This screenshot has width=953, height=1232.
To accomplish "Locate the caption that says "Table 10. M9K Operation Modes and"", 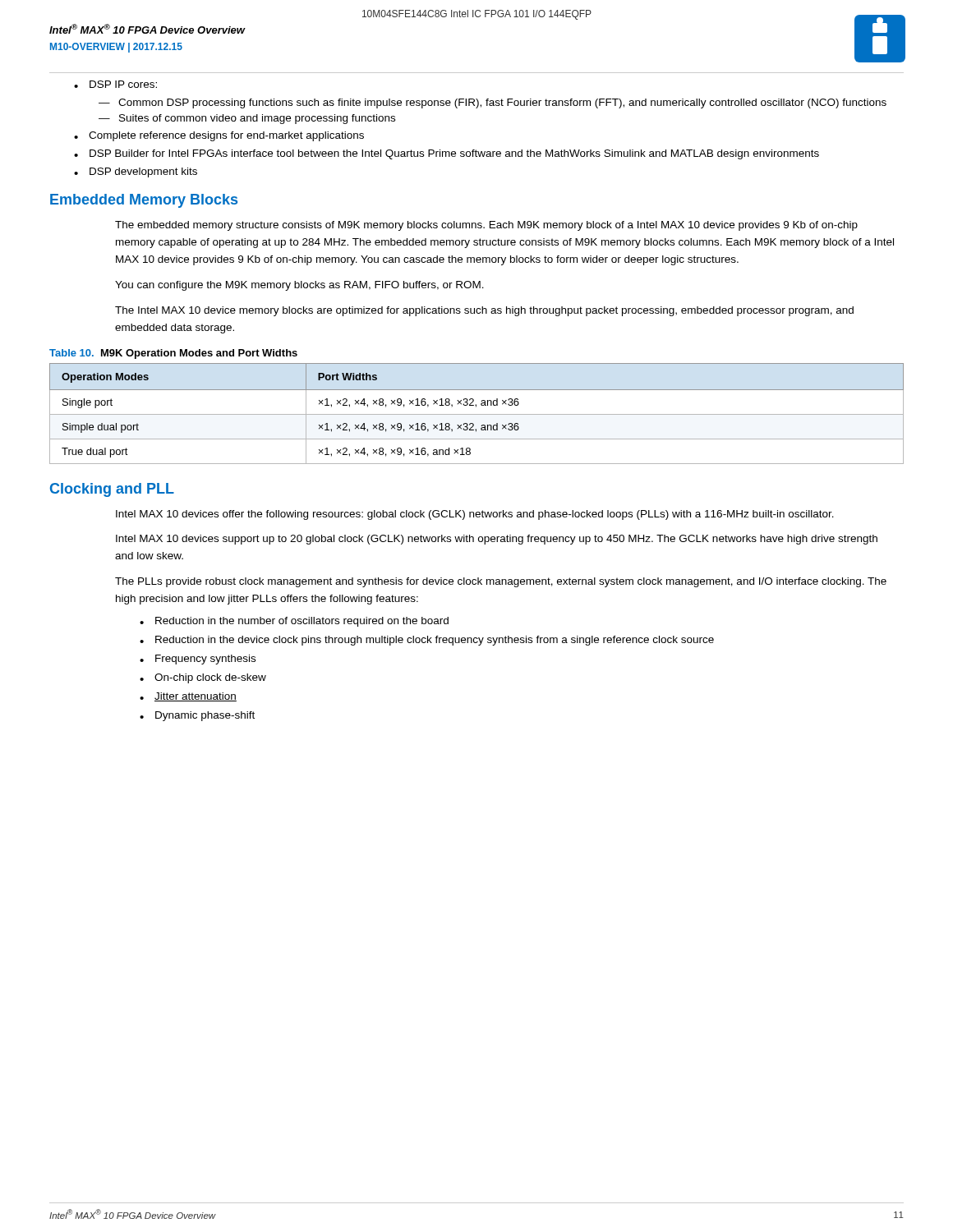I will tap(173, 352).
